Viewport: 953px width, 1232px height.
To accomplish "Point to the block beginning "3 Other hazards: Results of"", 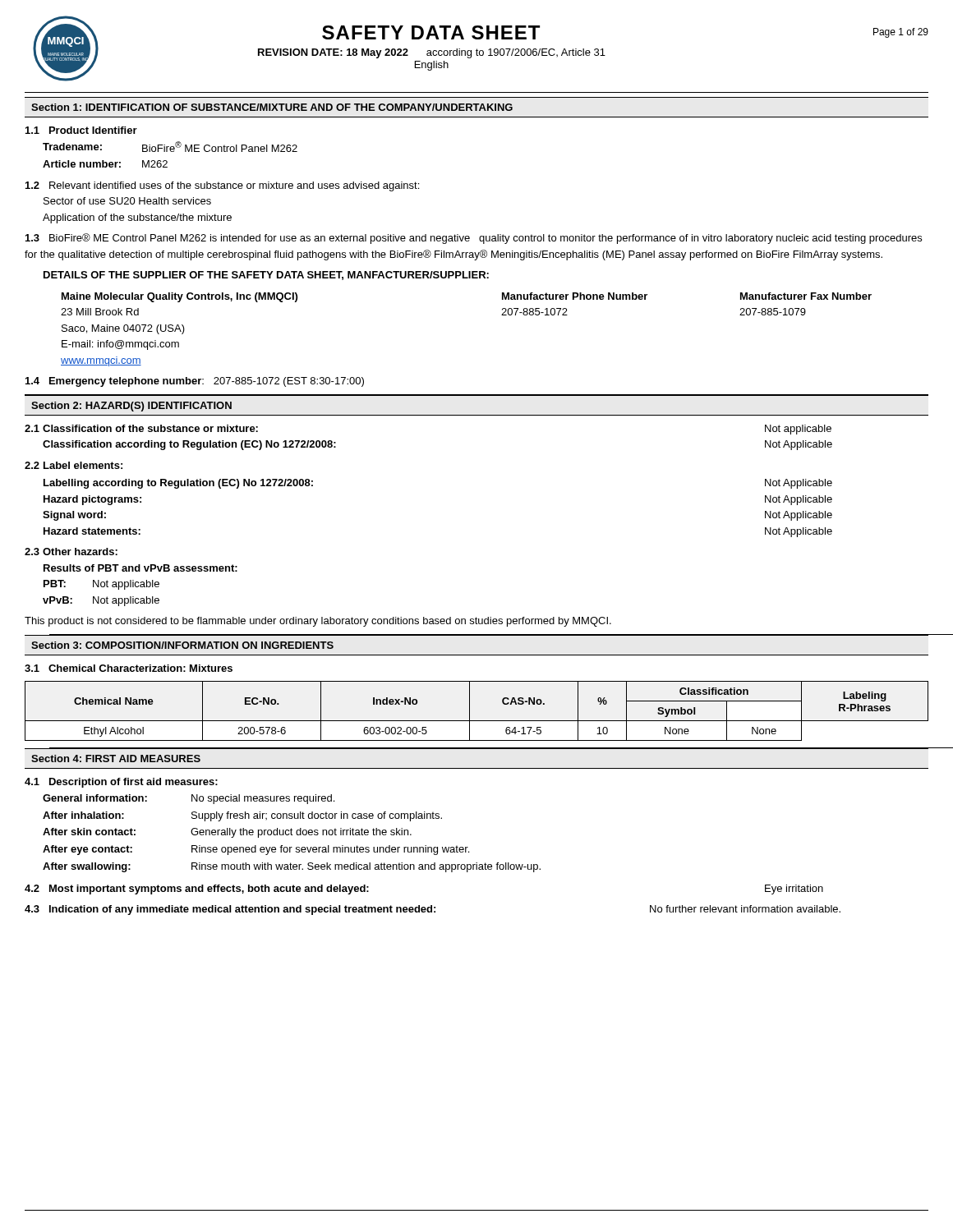I will click(x=71, y=552).
